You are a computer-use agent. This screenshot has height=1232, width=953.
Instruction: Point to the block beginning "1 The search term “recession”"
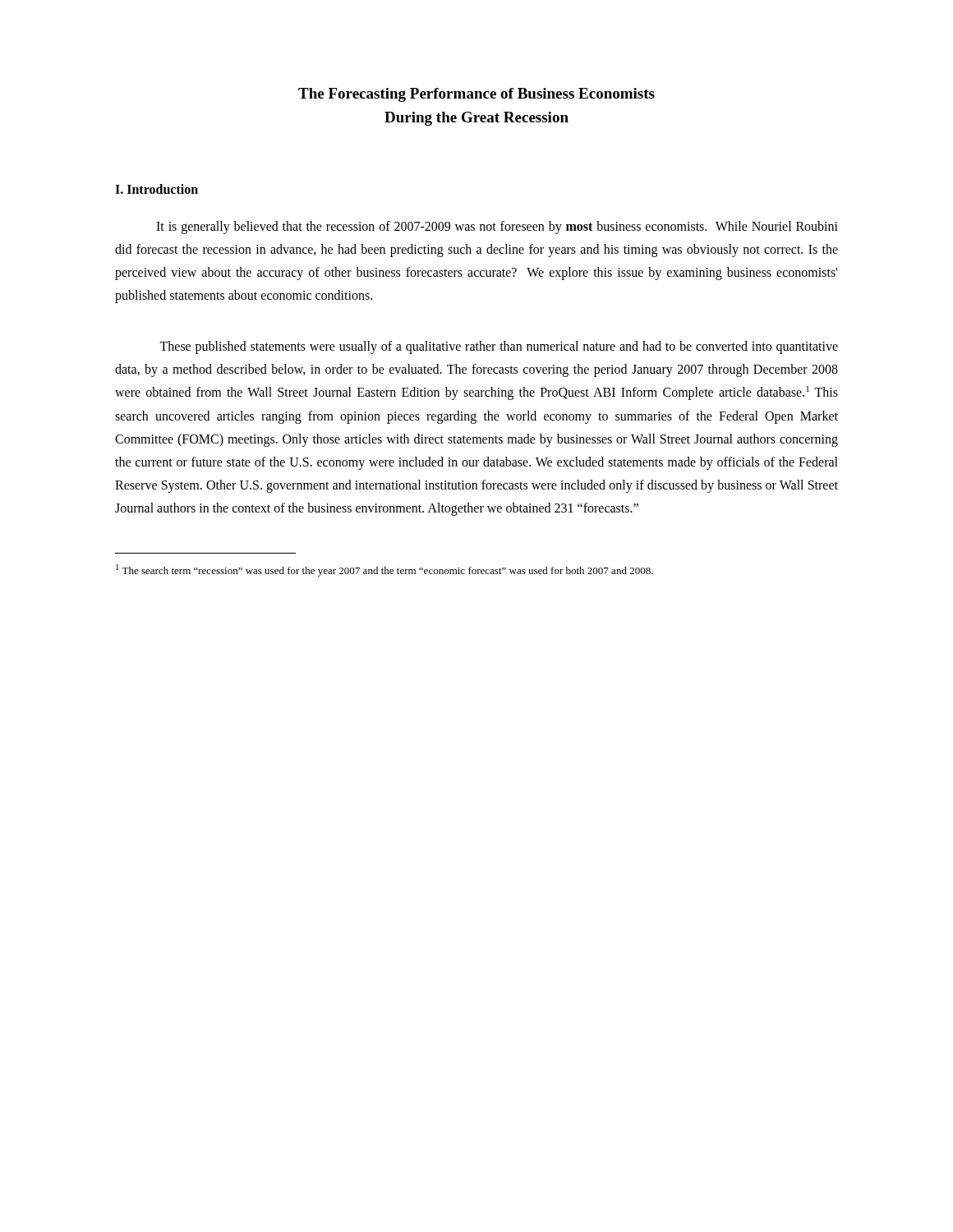click(x=384, y=569)
